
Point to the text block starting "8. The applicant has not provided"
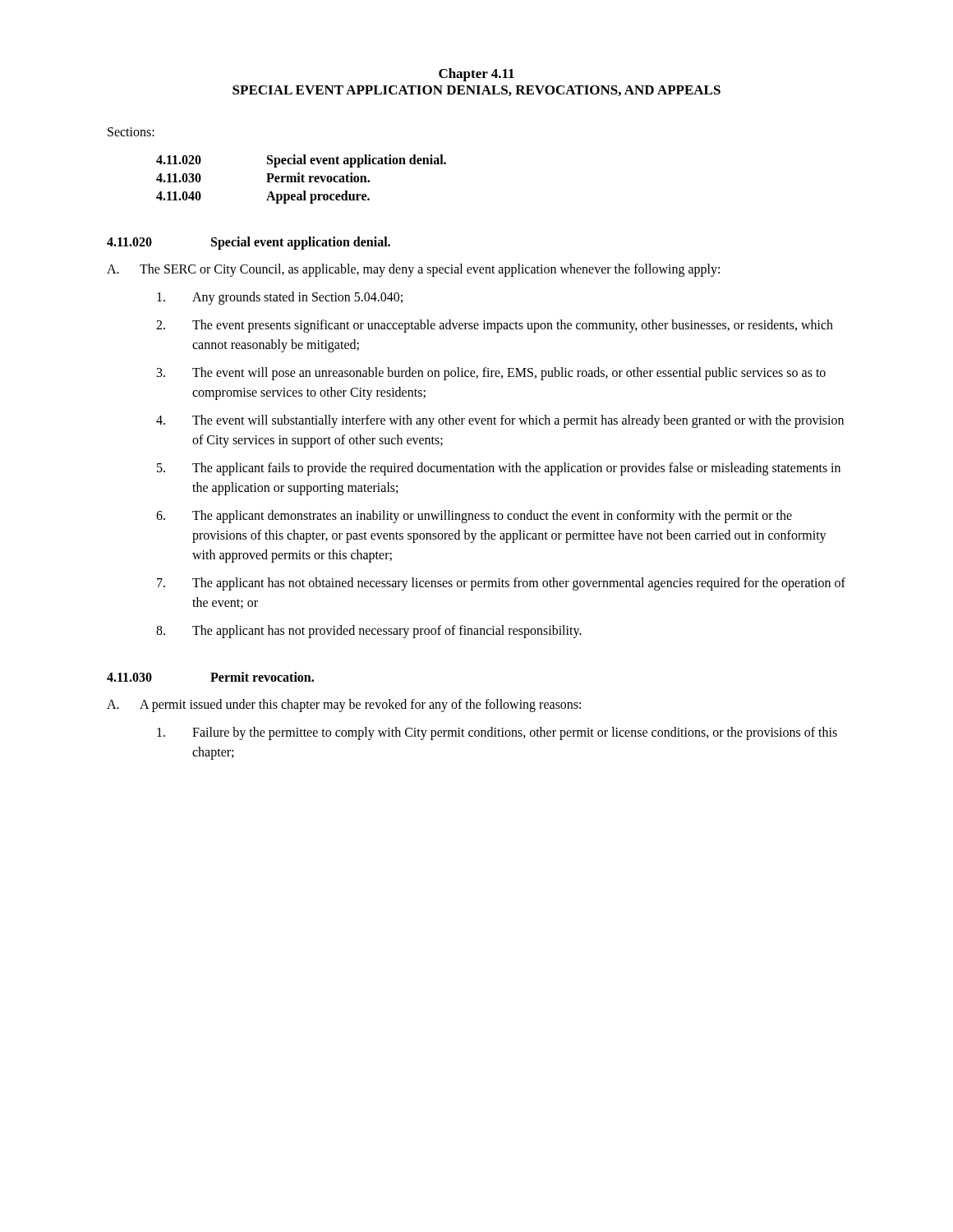click(x=501, y=631)
